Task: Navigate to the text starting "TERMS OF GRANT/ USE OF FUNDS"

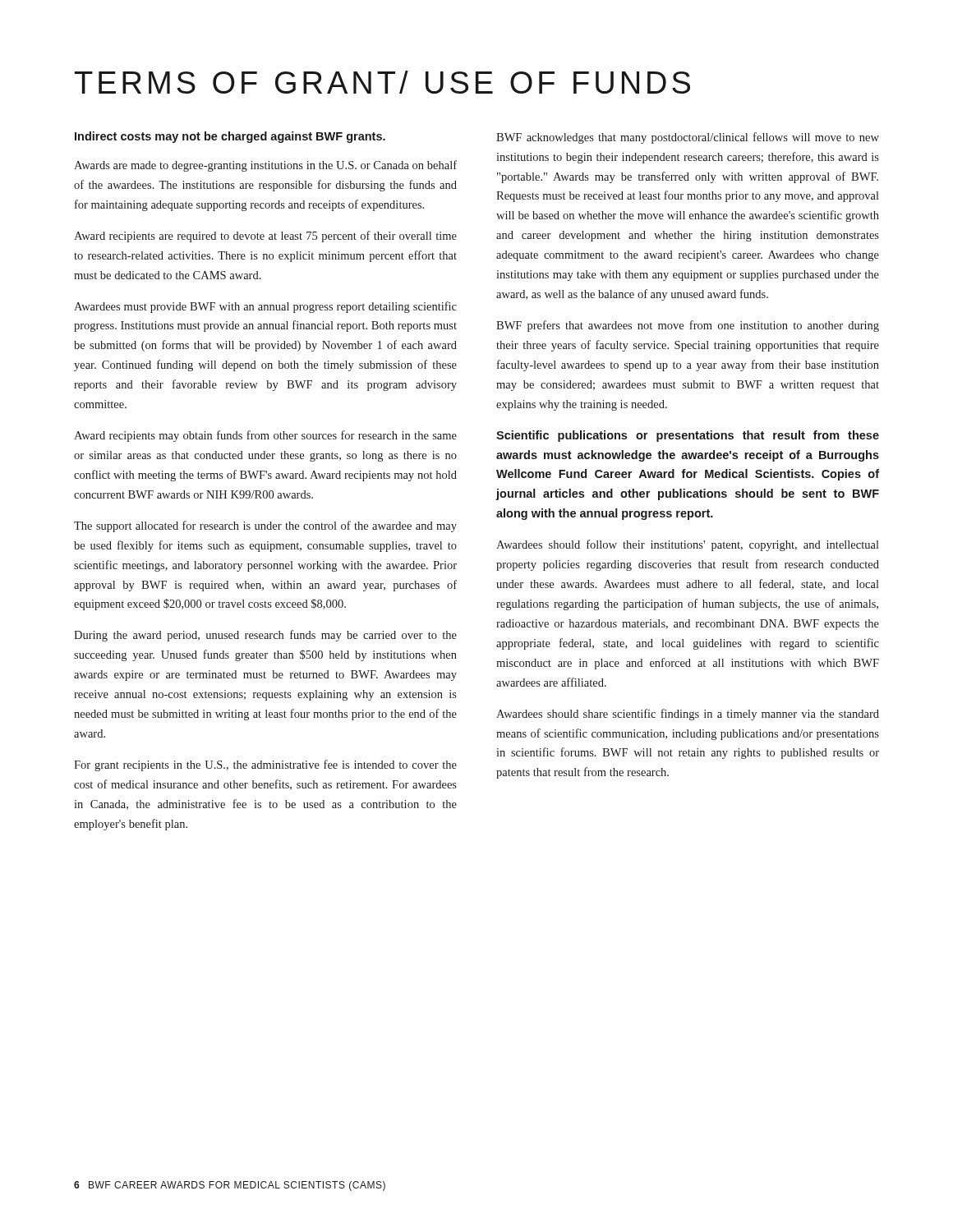Action: pyautogui.click(x=476, y=84)
